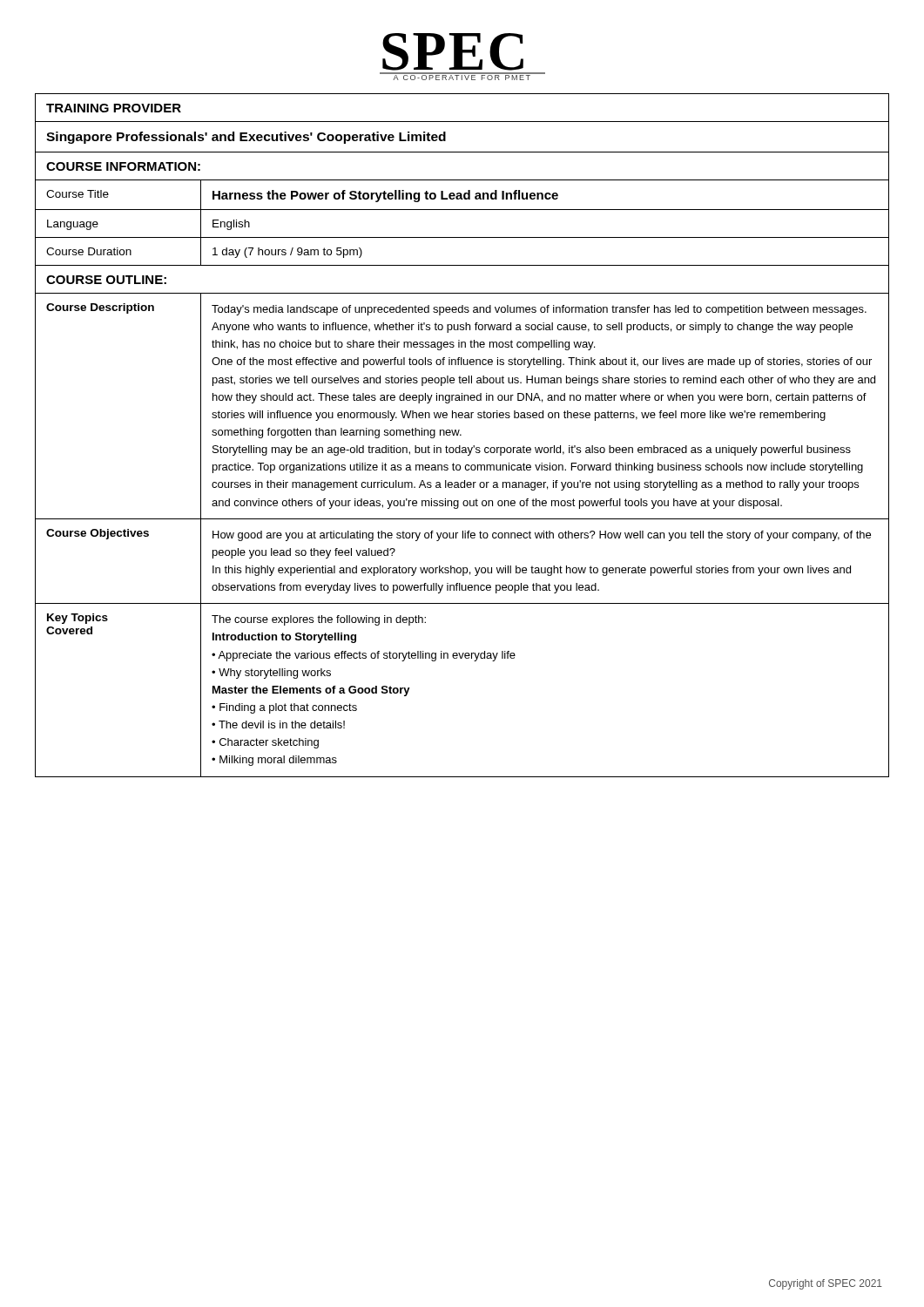
Task: Select the table that reads "Course Title"
Action: tap(462, 435)
